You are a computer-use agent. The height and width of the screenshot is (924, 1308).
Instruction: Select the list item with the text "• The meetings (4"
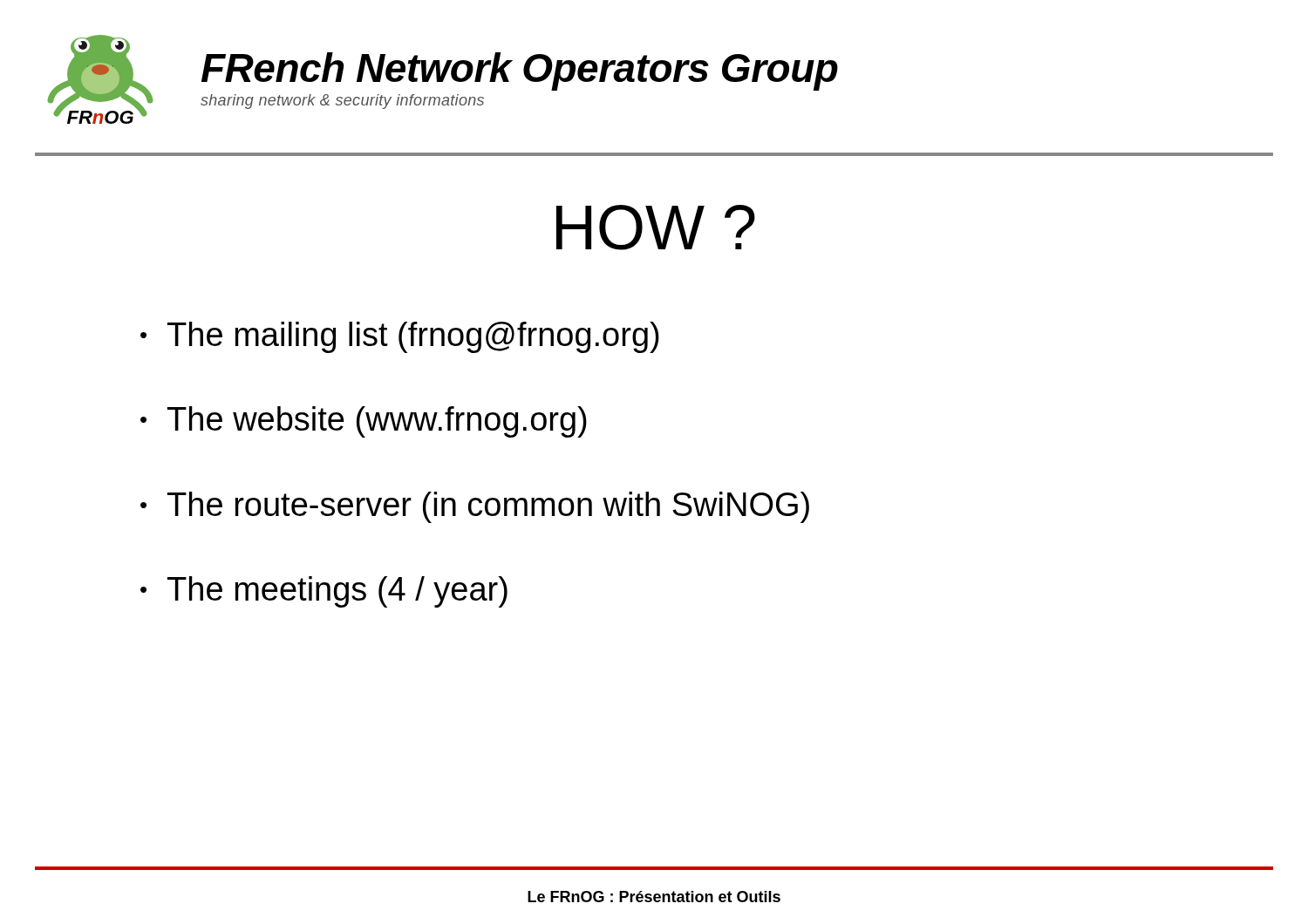324,590
